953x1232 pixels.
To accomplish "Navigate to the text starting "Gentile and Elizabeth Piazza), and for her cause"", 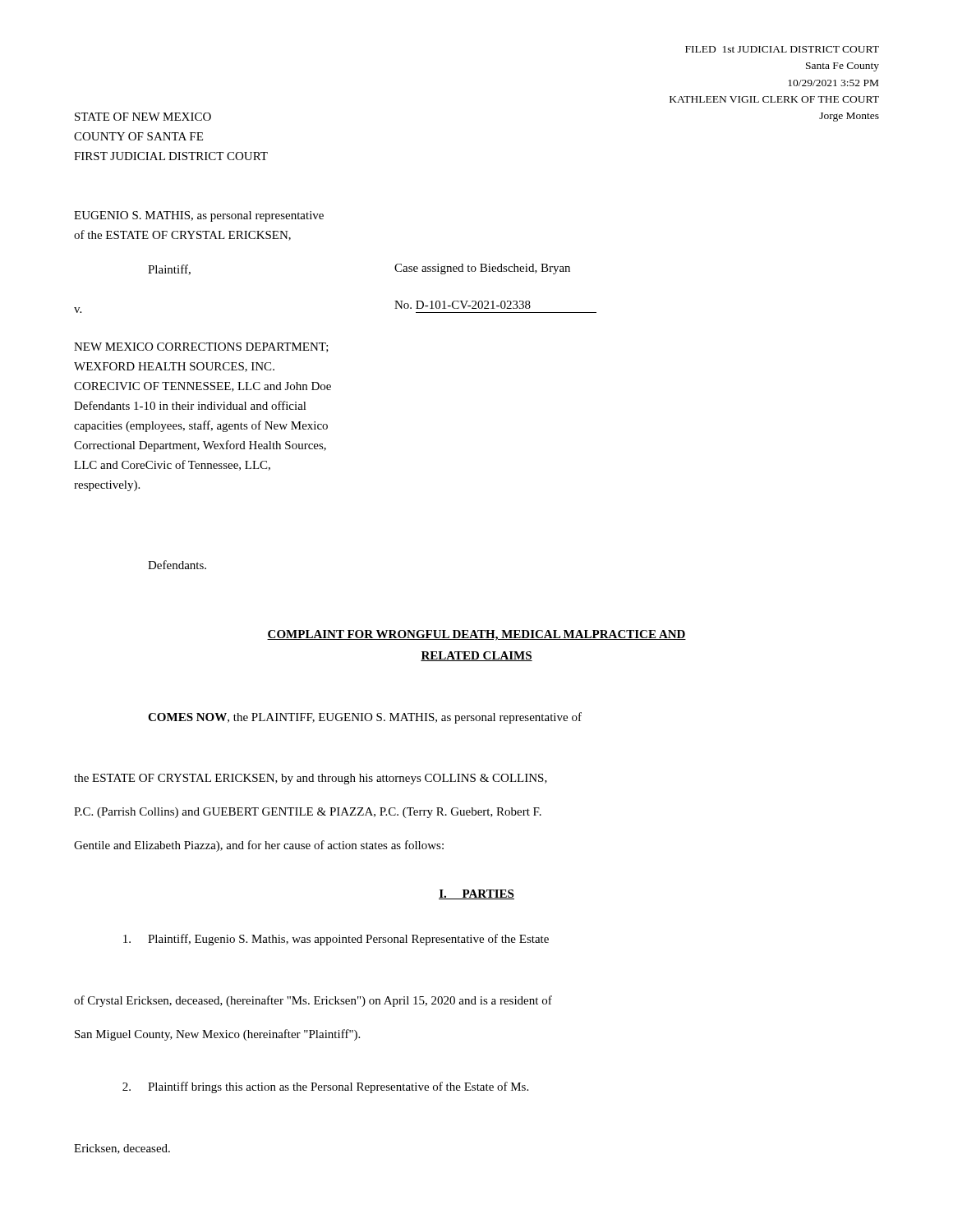I will pyautogui.click(x=259, y=845).
